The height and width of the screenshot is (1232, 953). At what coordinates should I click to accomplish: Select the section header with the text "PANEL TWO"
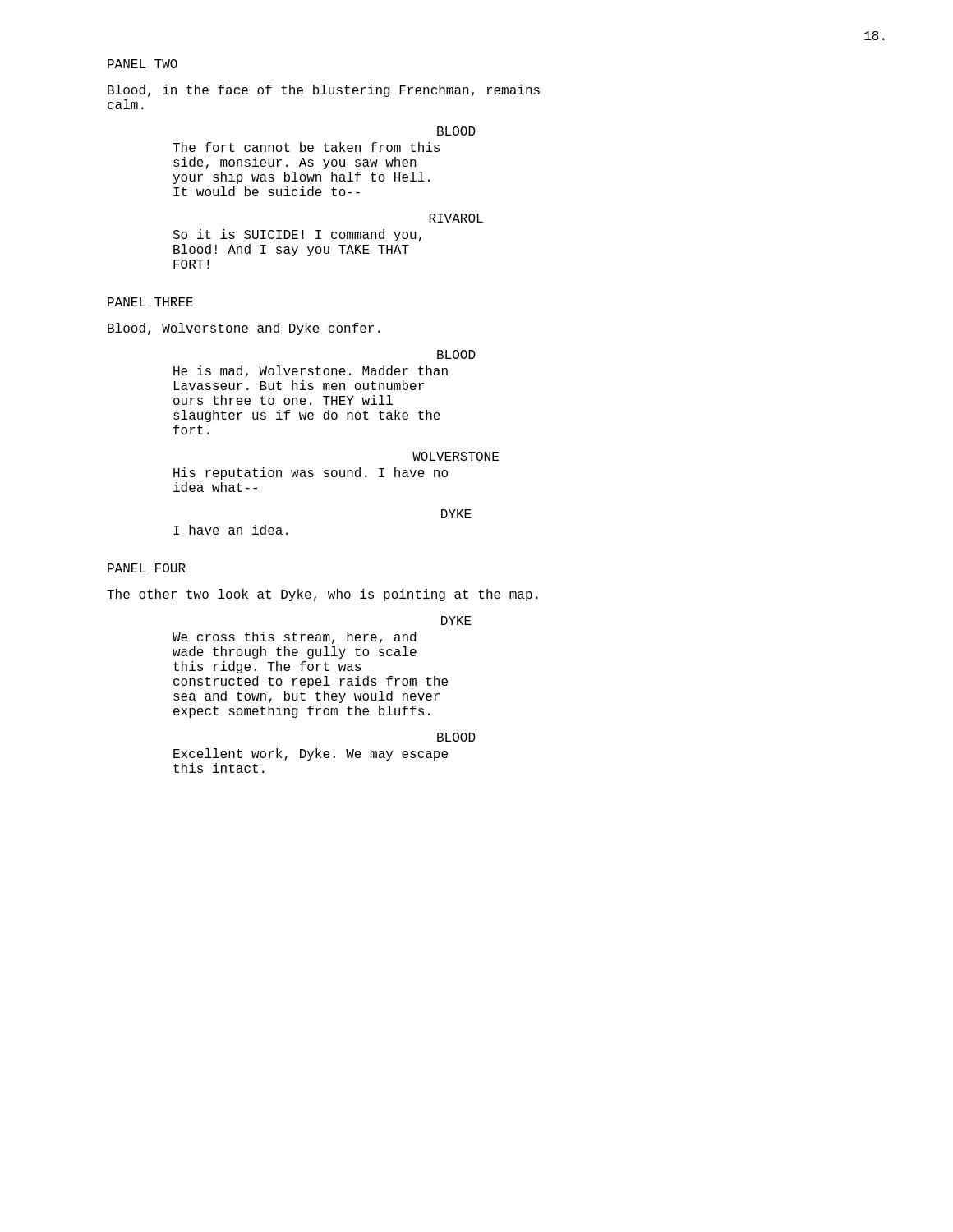click(142, 65)
